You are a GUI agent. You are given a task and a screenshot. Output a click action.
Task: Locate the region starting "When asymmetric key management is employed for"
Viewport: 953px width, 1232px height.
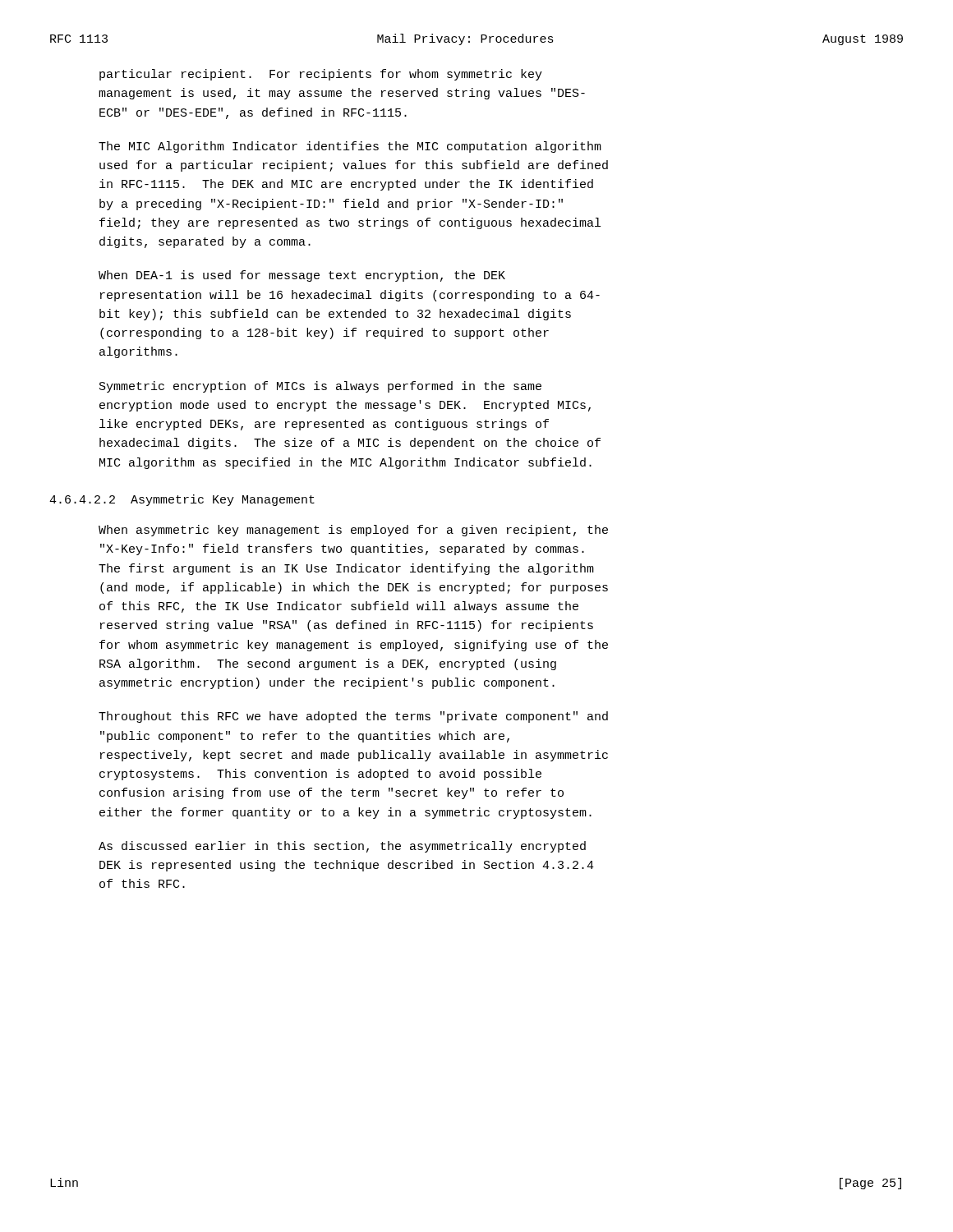[x=354, y=607]
